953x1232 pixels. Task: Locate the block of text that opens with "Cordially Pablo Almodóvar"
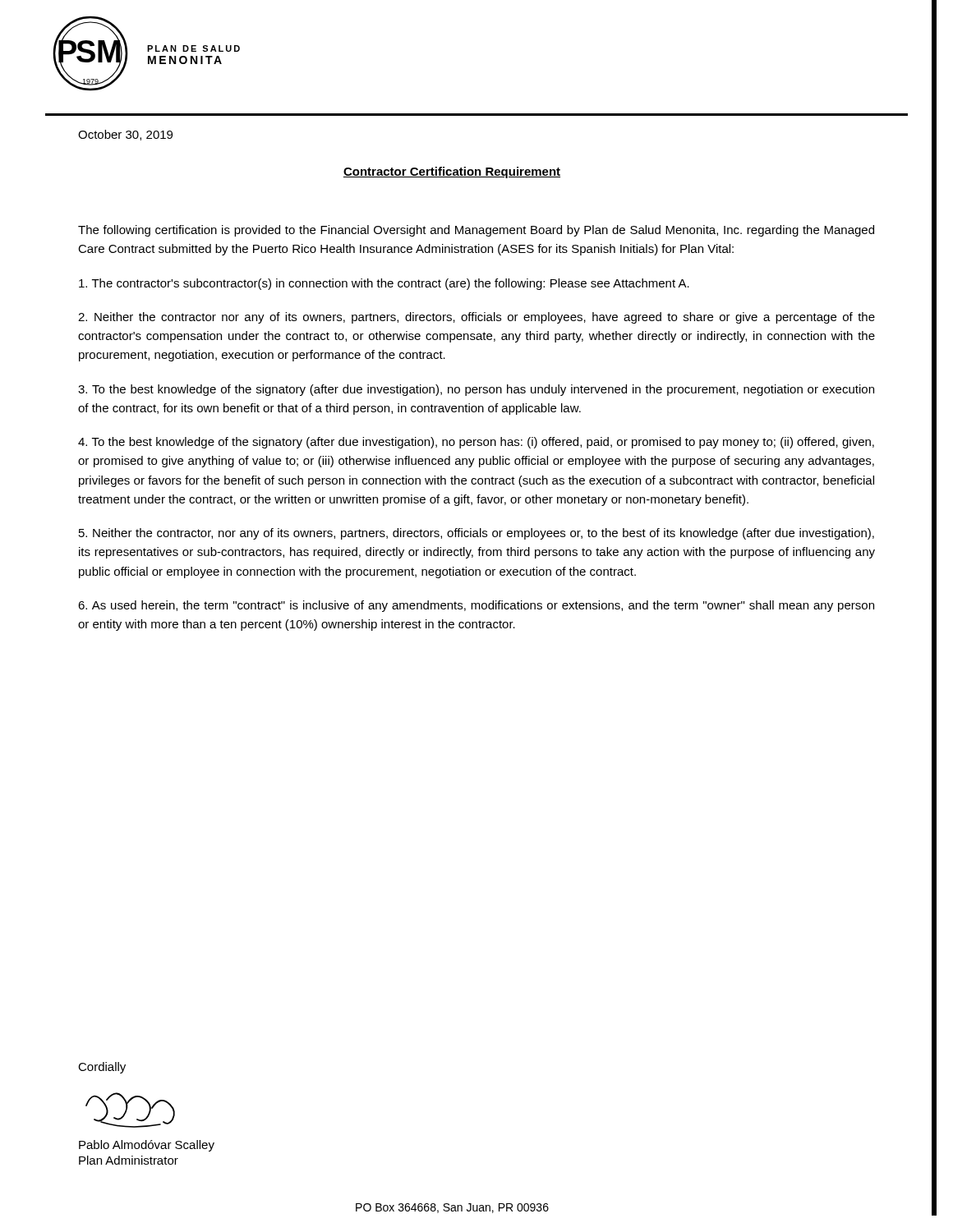pos(146,1113)
